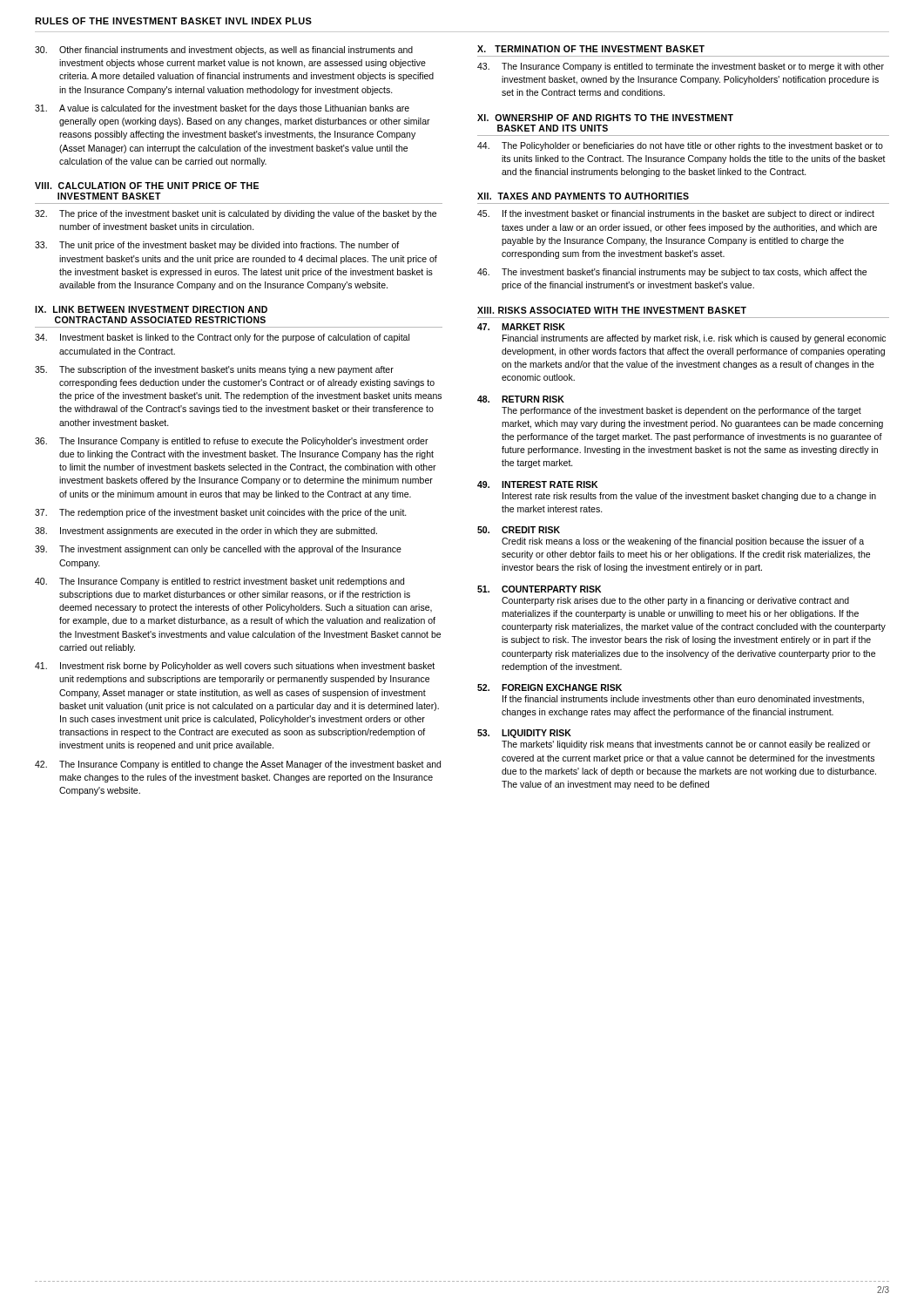Screen dimensions: 1307x924
Task: Where is the passage that starts "MARKET RISK Financial instruments"?
Action: (683, 353)
